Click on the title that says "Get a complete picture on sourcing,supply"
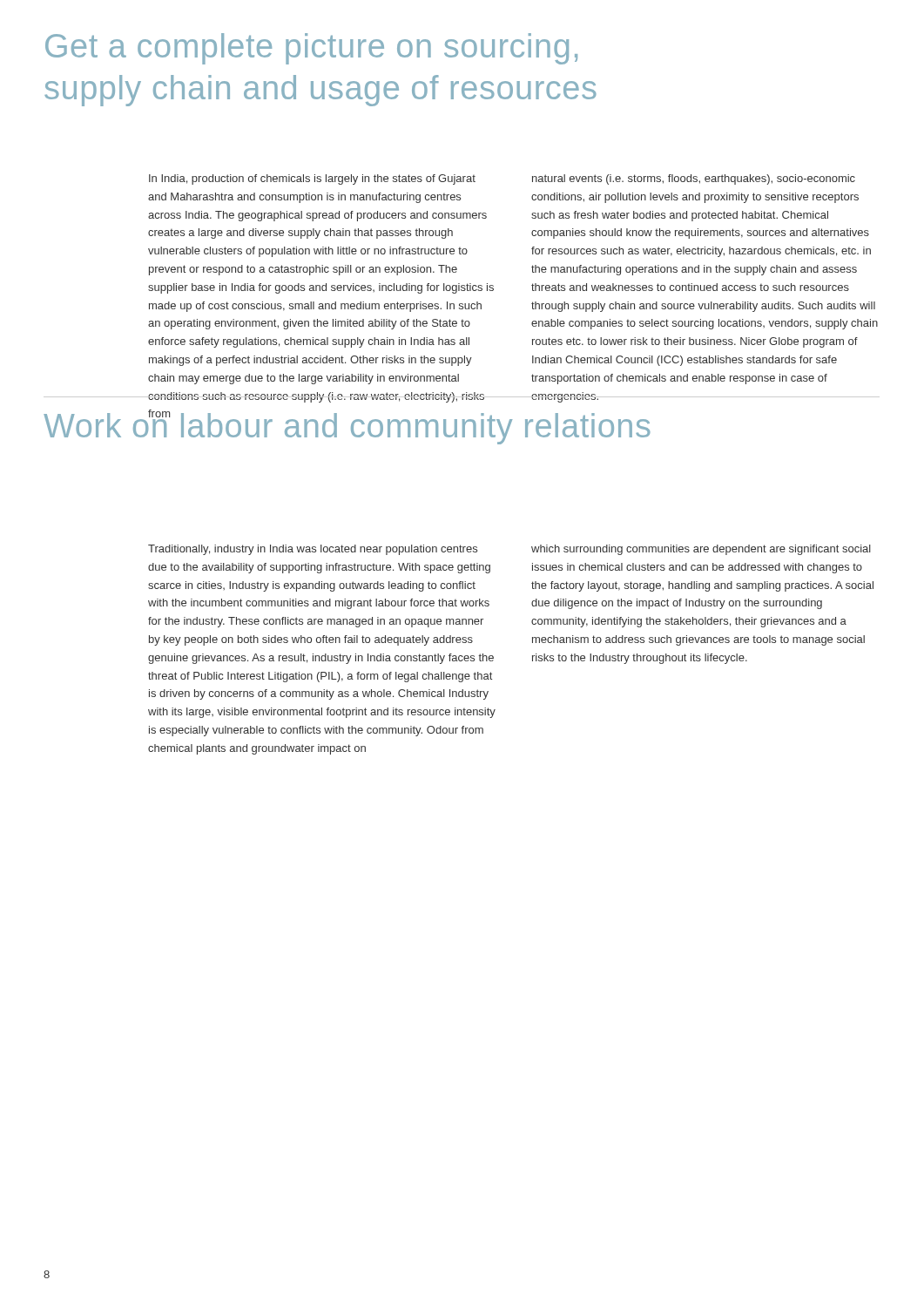924x1307 pixels. coord(348,68)
